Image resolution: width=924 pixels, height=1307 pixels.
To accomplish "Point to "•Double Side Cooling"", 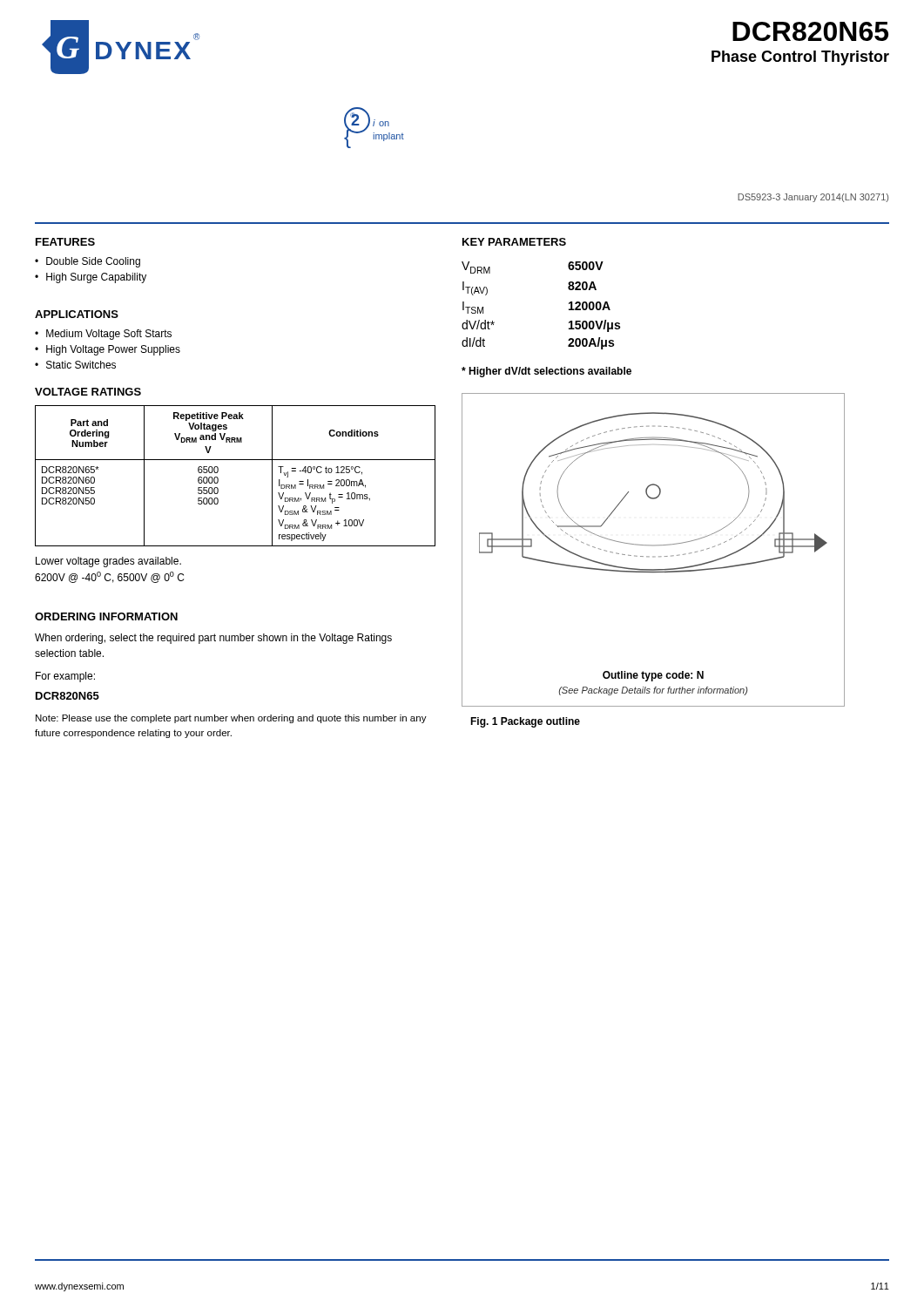I will tap(88, 261).
